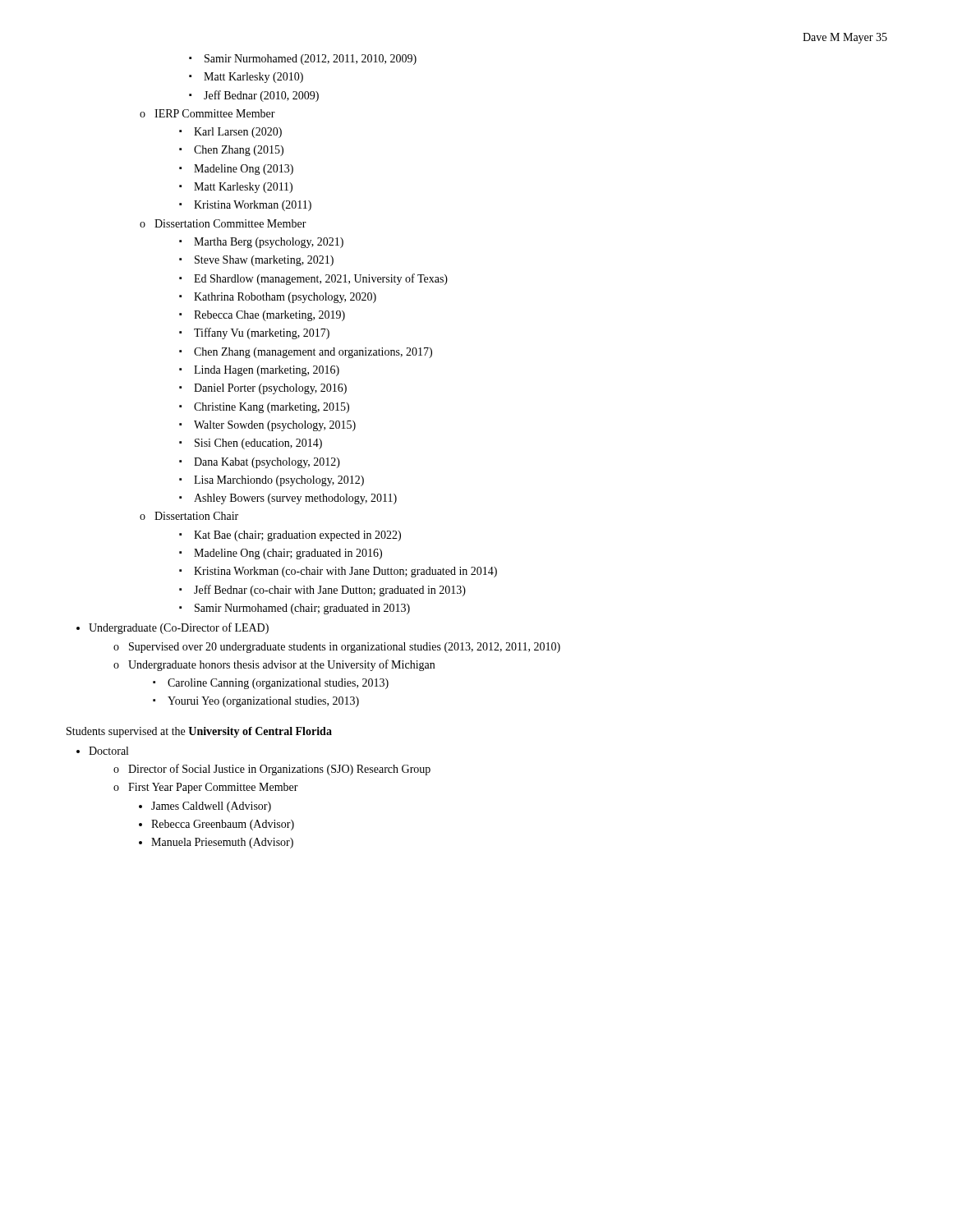Point to the text starting "Undergraduate (Co-Director of LEAD)"
The image size is (953, 1232).
click(x=179, y=628)
